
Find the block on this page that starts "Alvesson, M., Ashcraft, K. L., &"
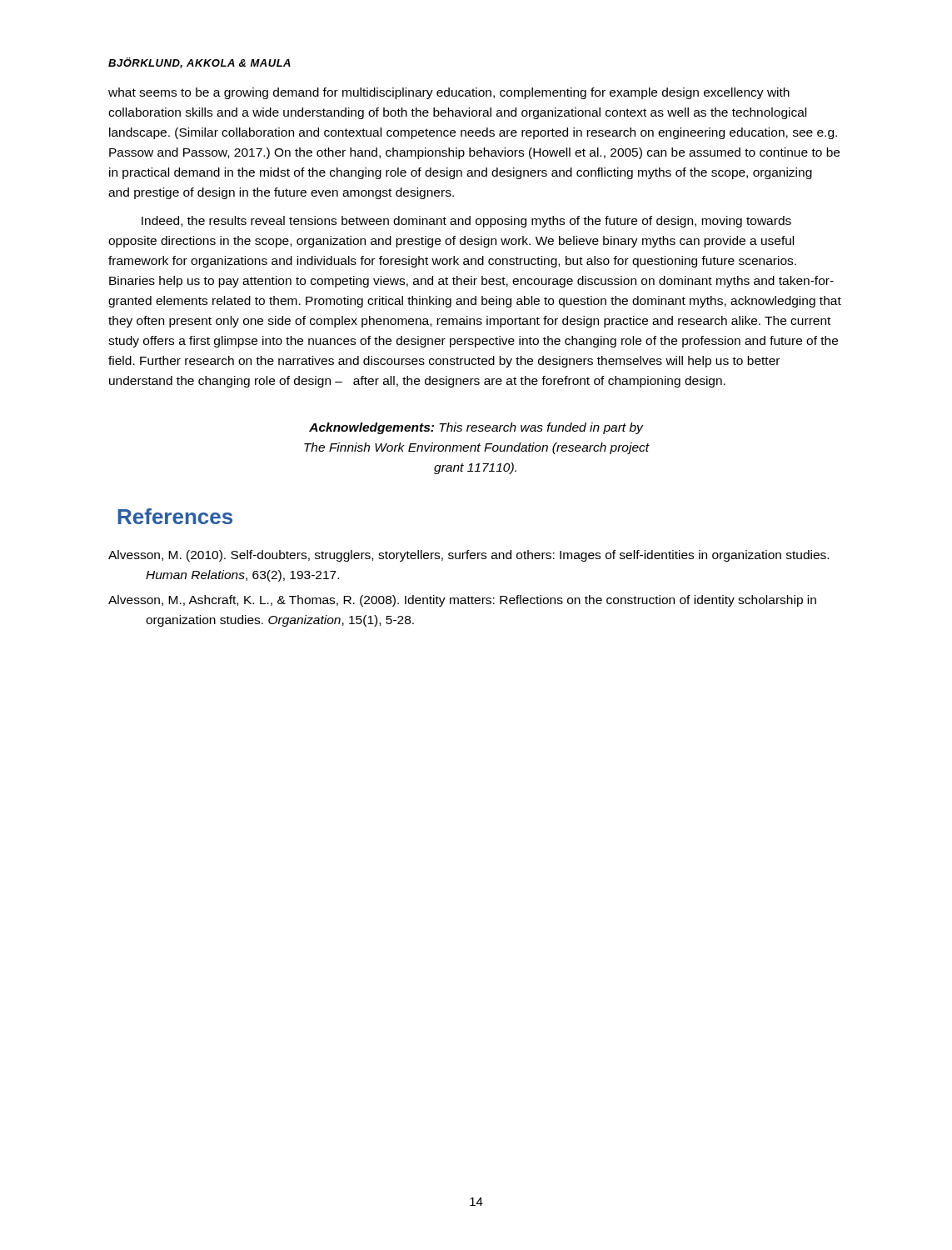click(x=463, y=610)
